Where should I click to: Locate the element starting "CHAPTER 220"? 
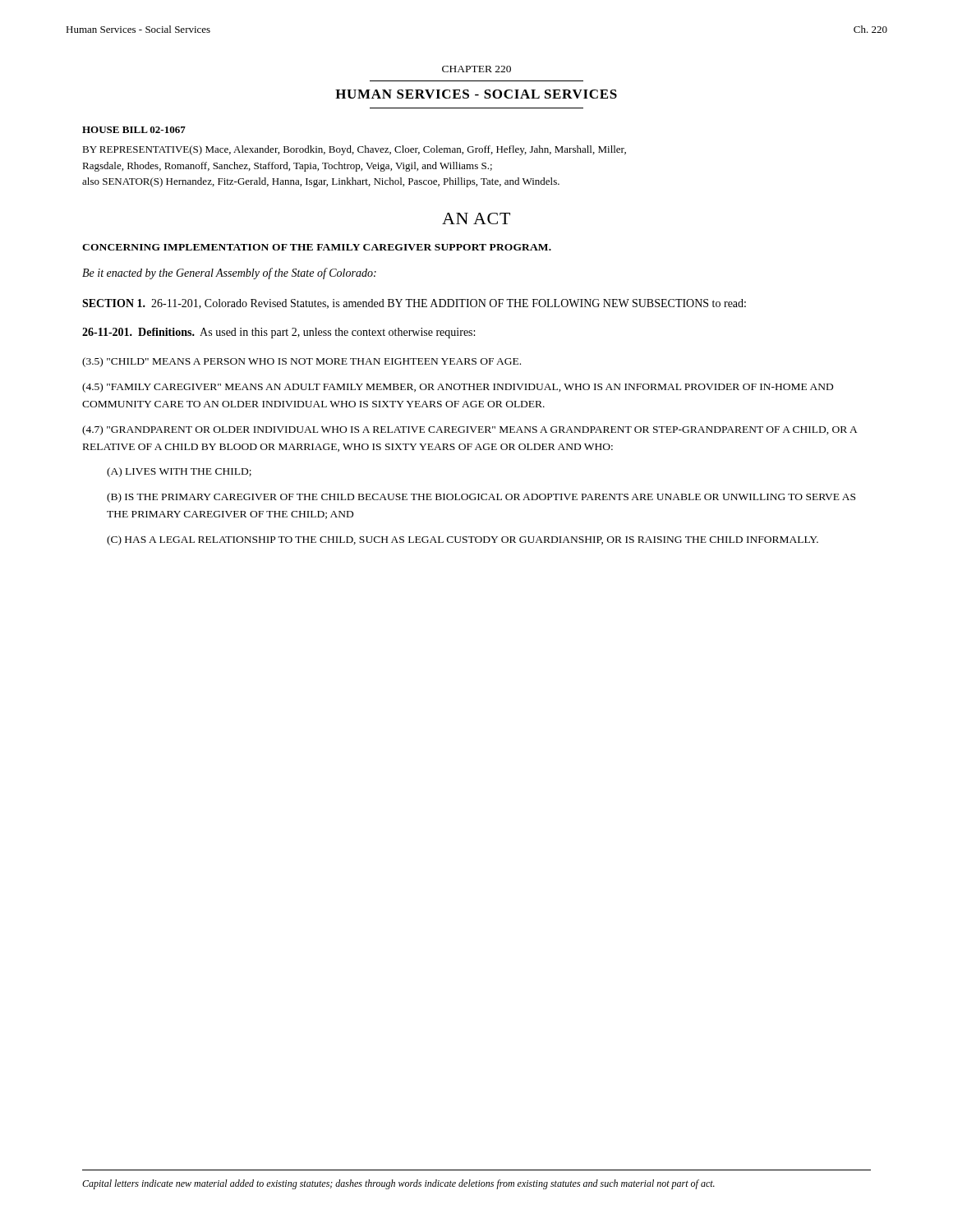(x=476, y=69)
